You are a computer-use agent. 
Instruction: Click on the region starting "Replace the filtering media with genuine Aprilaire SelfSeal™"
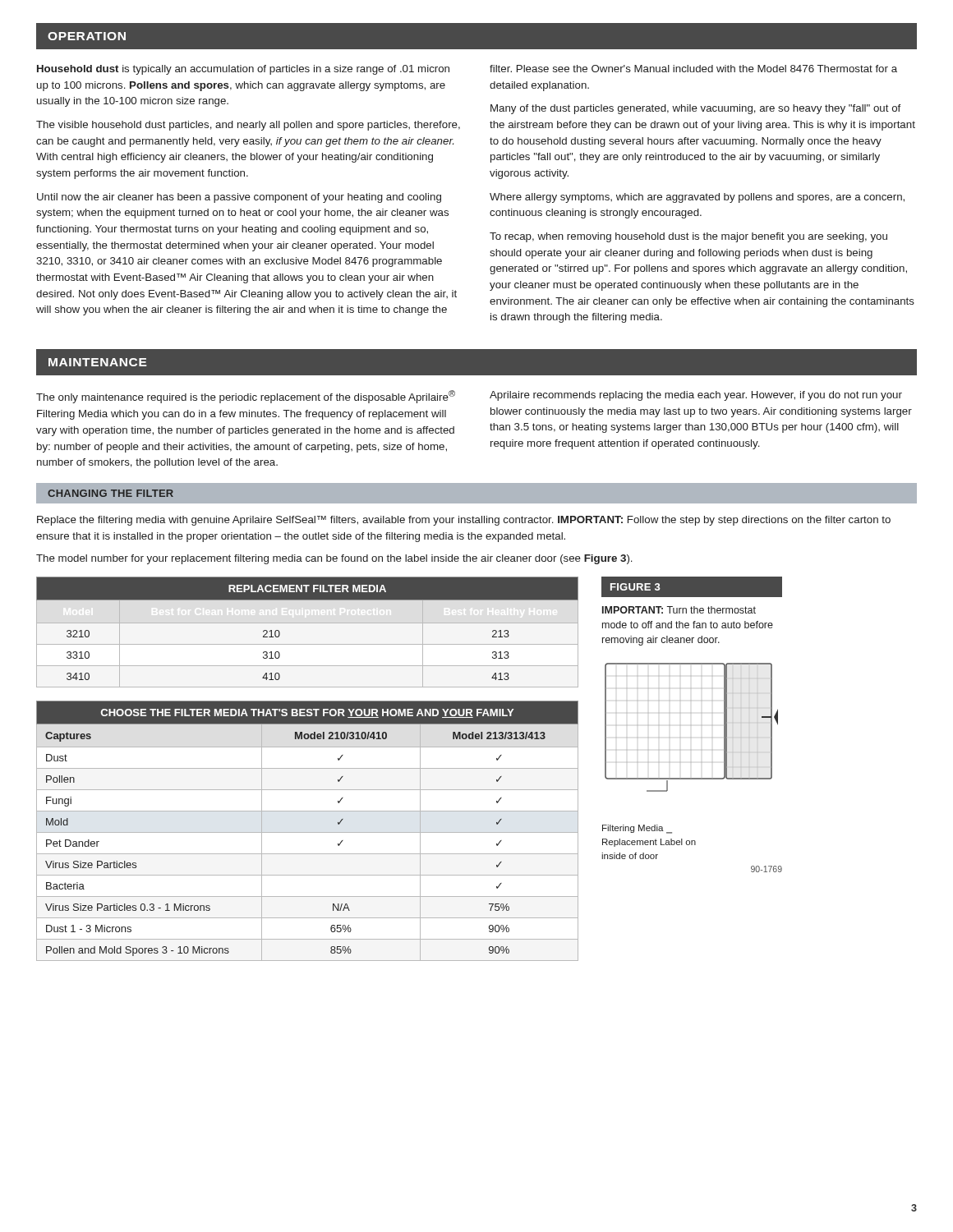click(x=463, y=527)
